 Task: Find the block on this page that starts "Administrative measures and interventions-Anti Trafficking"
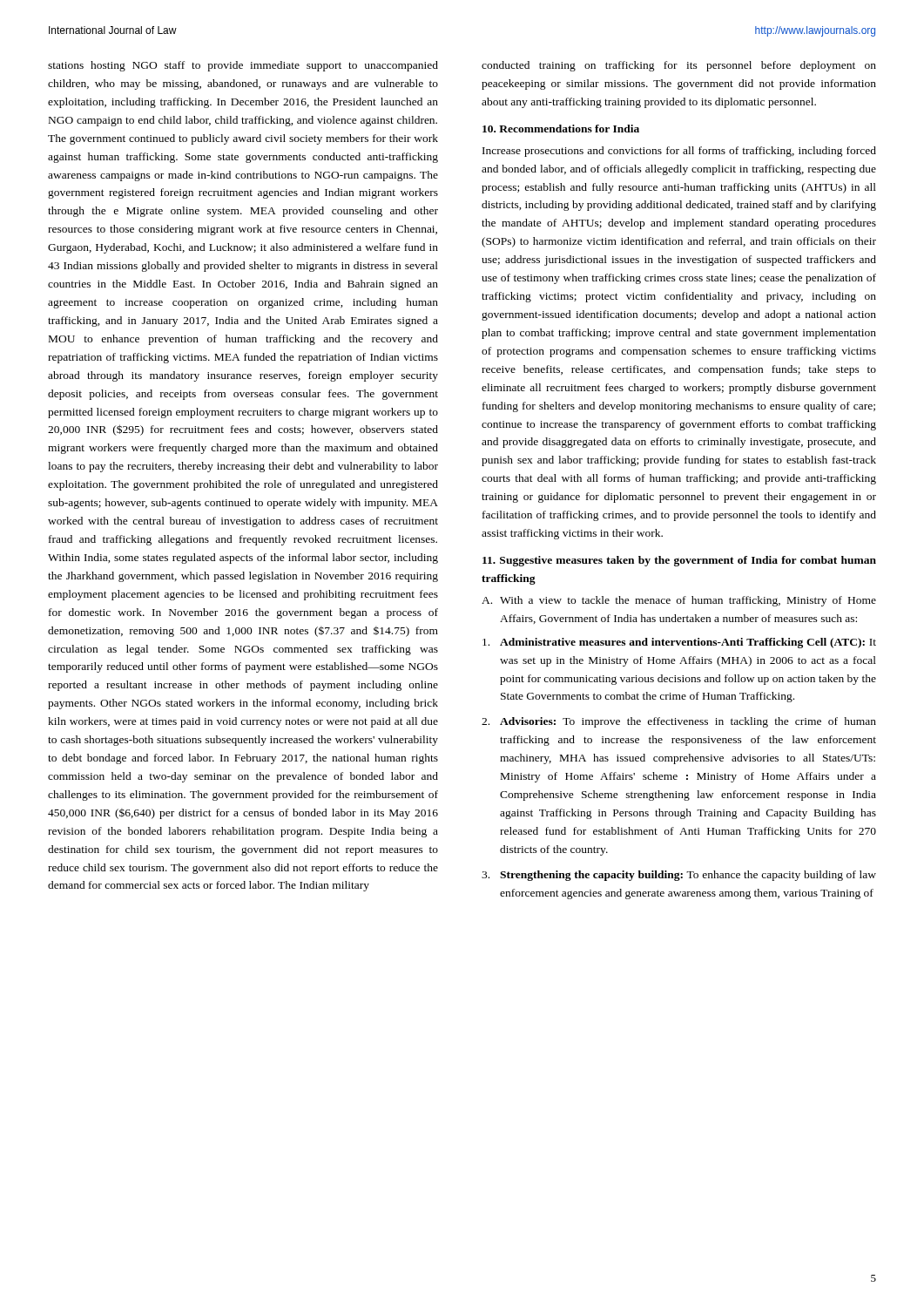(x=679, y=670)
